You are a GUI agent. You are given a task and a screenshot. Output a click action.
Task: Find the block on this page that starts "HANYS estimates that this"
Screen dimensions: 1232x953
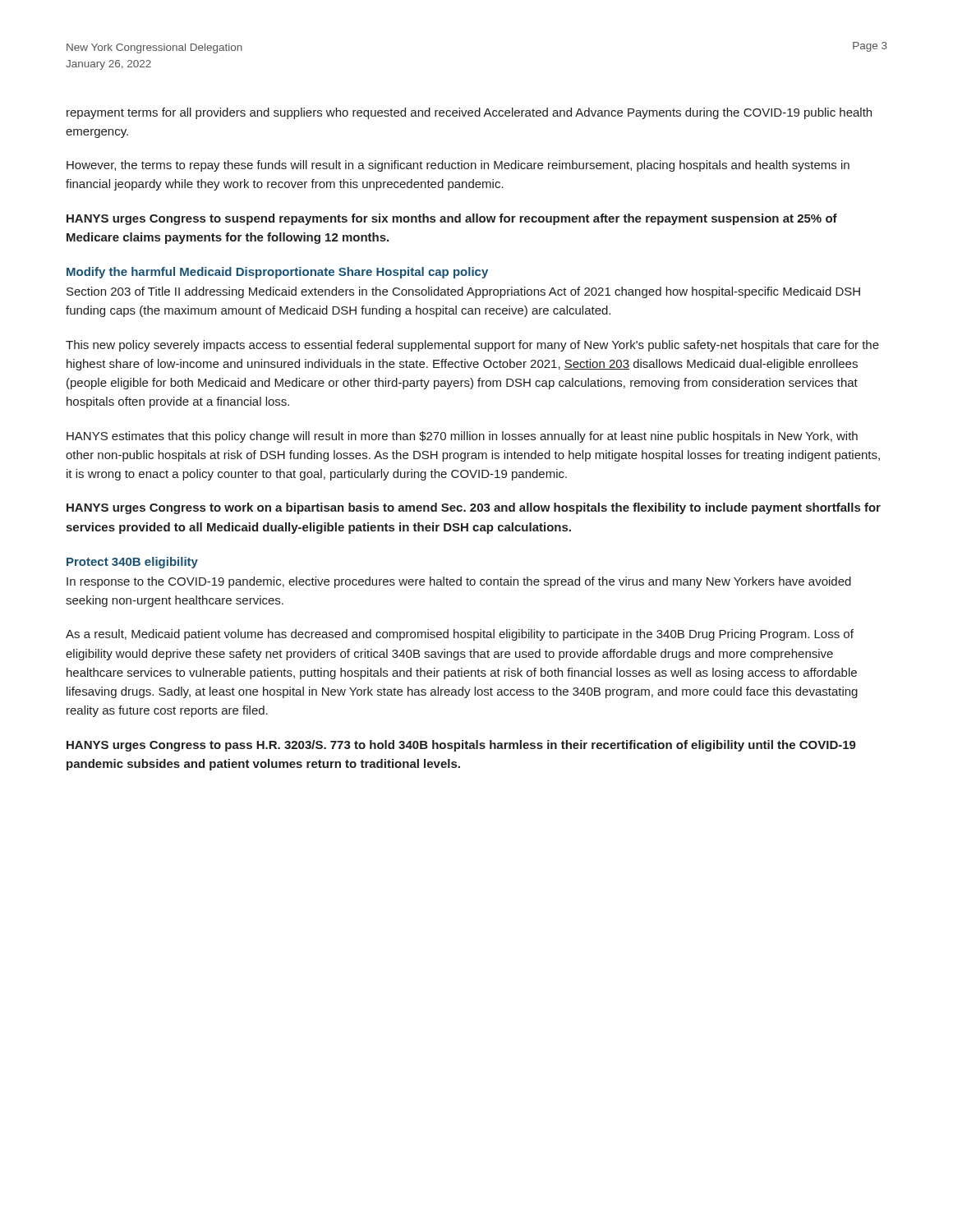(x=473, y=454)
